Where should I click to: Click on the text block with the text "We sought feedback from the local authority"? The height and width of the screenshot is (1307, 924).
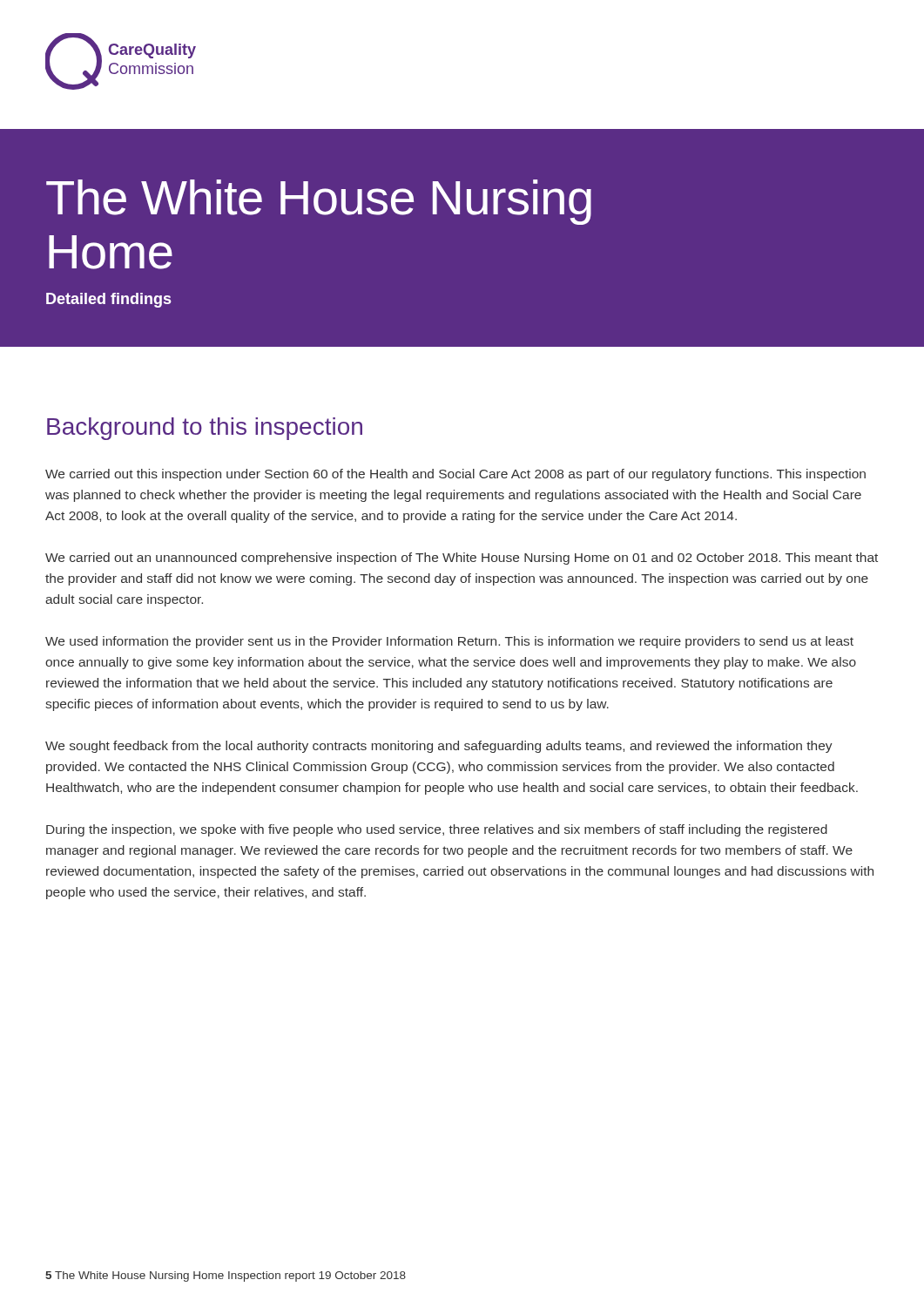(462, 767)
